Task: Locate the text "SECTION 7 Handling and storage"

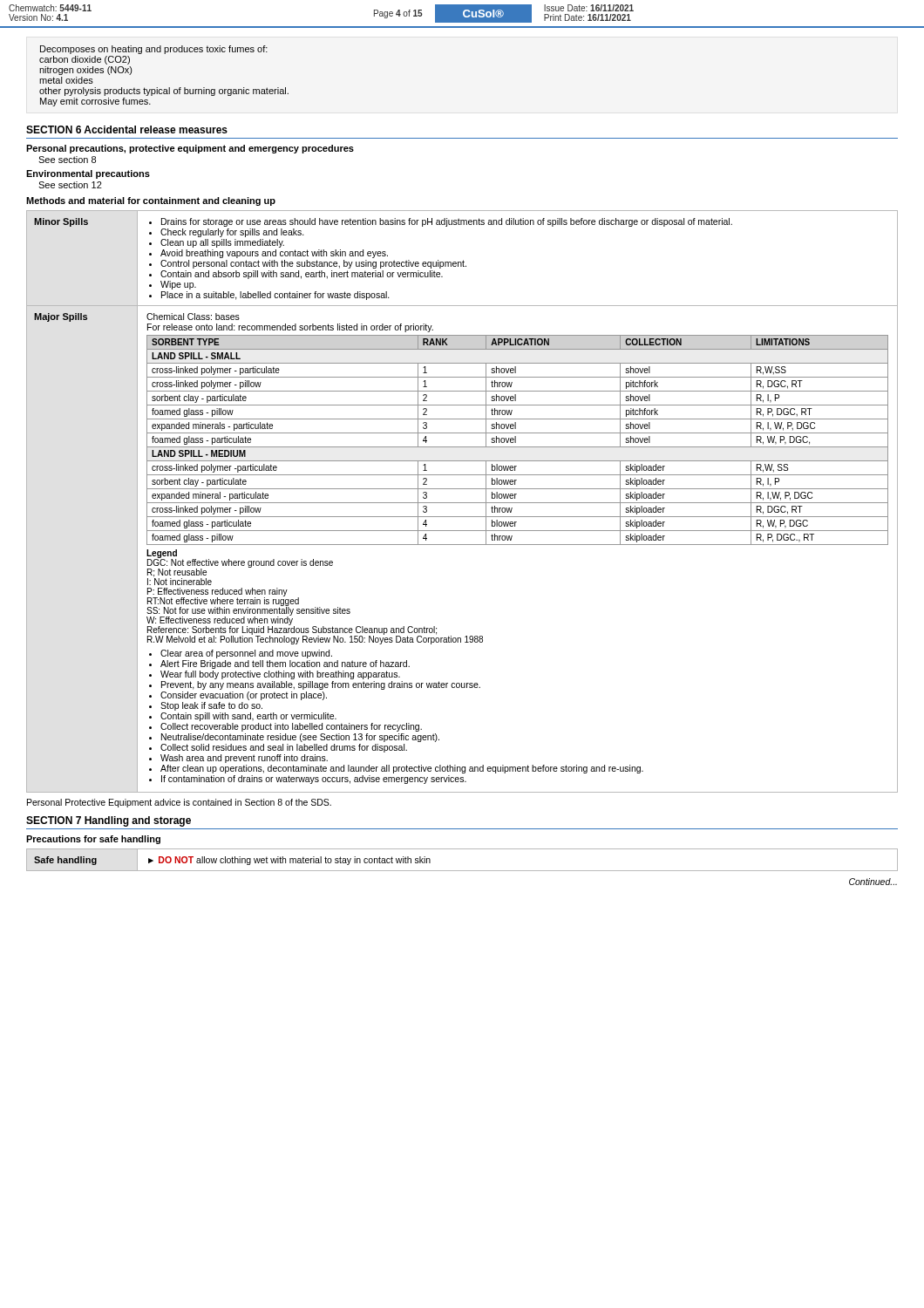Action: tap(109, 821)
